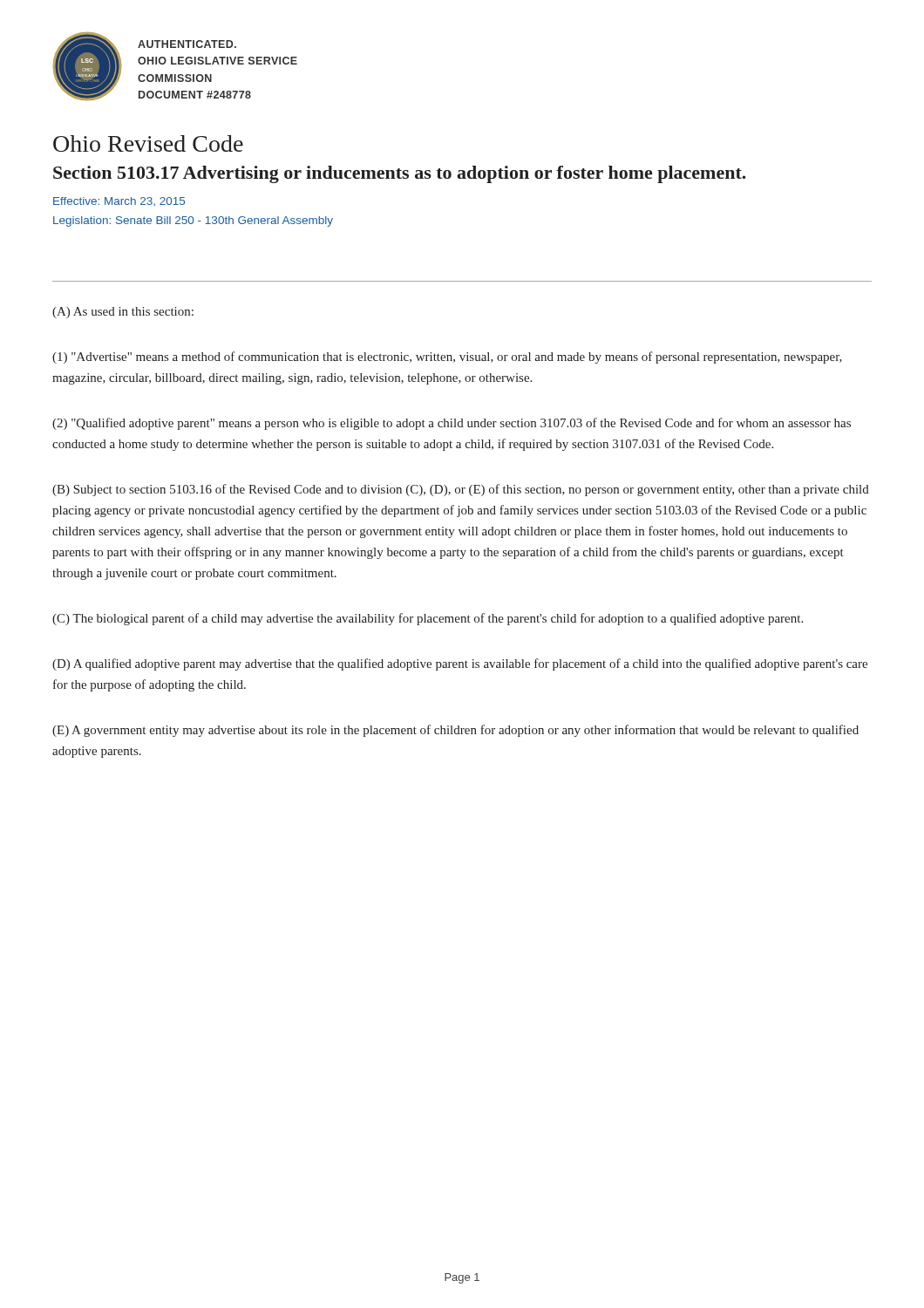Point to the element starting "(B) Subject to section 5103.16 of the Revised"
The image size is (924, 1308).
[461, 531]
